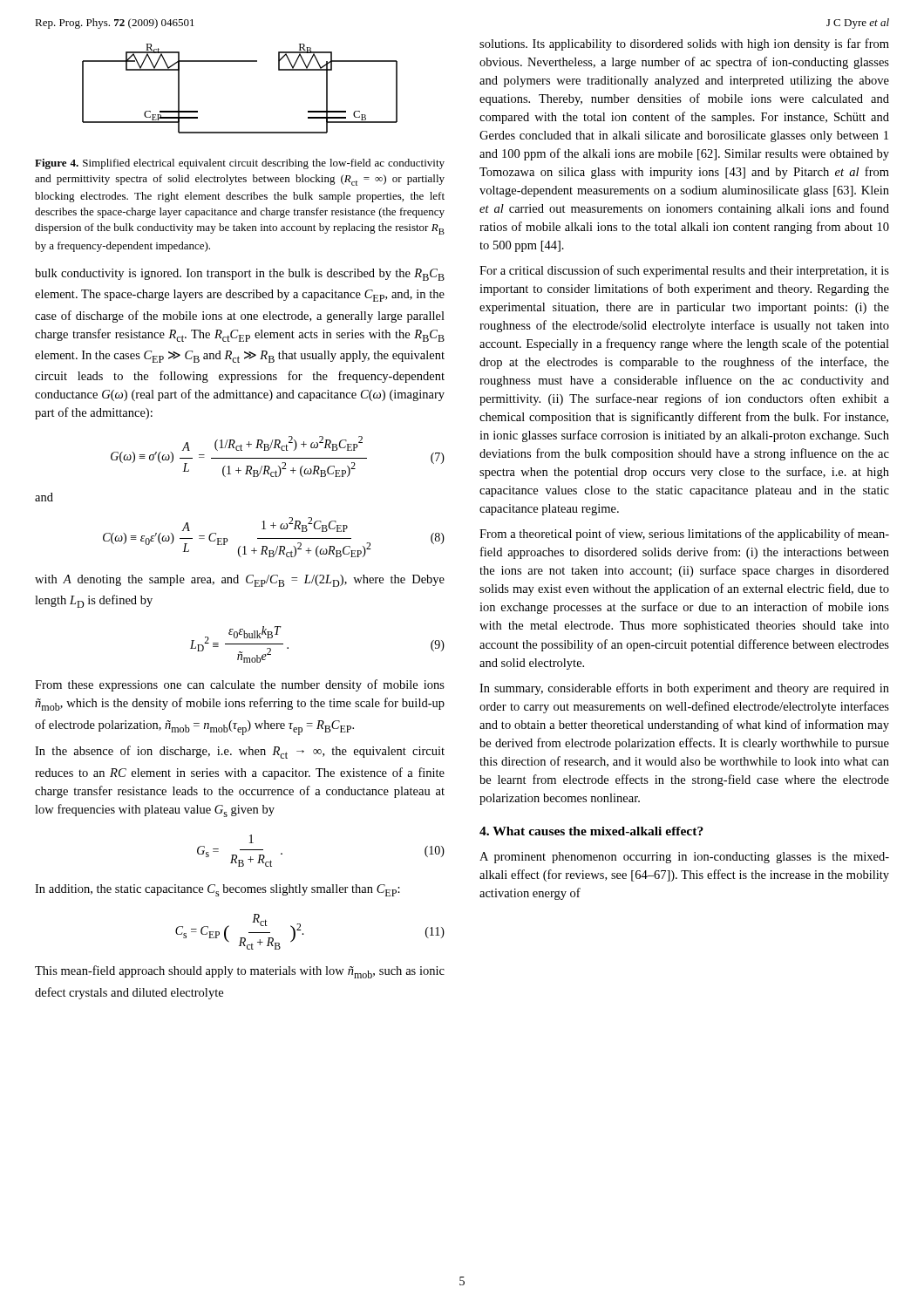Screen dimensions: 1308x924
Task: Find the formula on this page that starts "Cs = CEP ( Rct Rct"
Action: [x=310, y=932]
